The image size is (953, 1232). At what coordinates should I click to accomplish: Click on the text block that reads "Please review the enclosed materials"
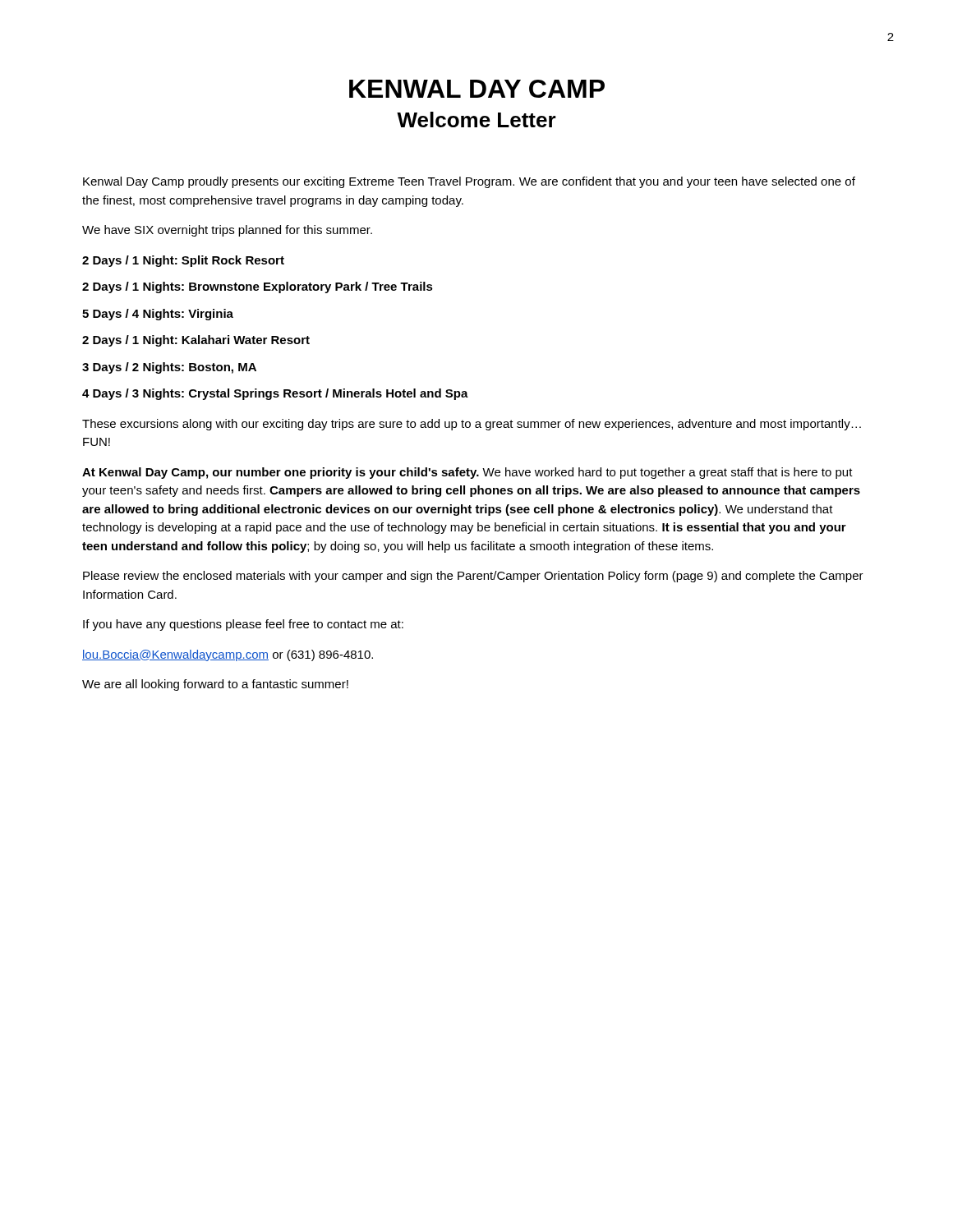click(x=473, y=585)
